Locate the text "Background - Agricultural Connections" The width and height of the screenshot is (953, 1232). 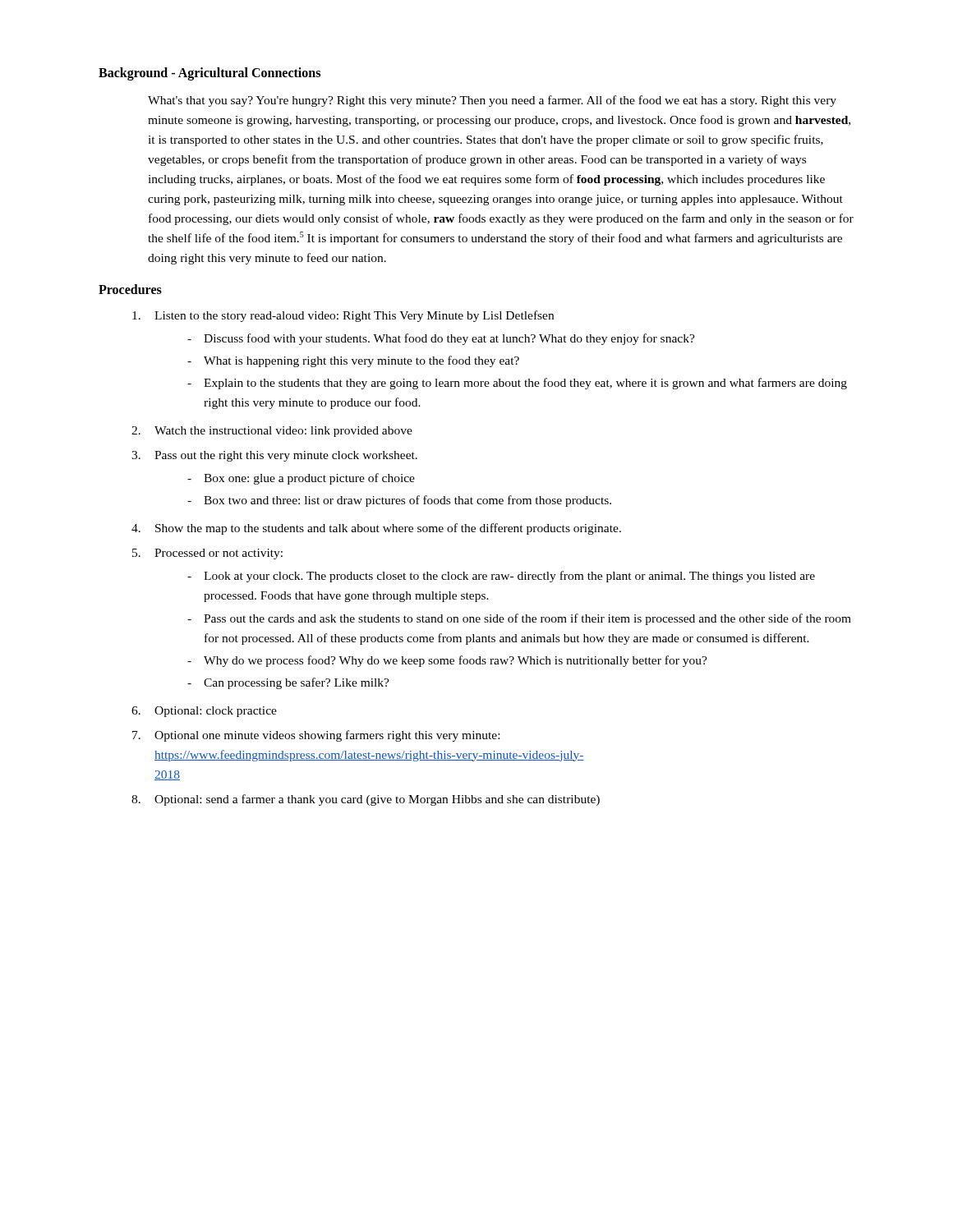click(210, 73)
